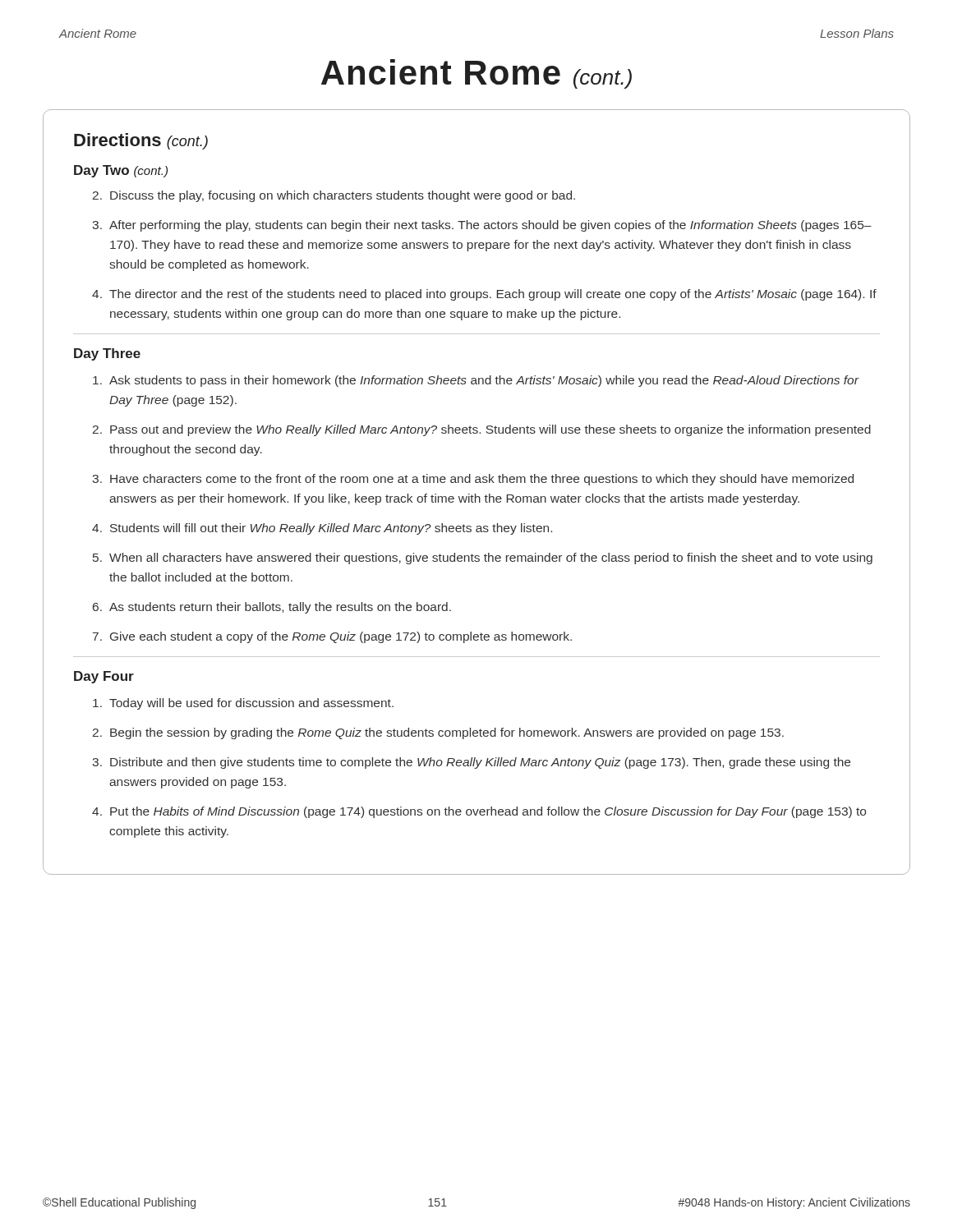Find the block on this page that starts "4. The director and the rest"

tap(476, 304)
